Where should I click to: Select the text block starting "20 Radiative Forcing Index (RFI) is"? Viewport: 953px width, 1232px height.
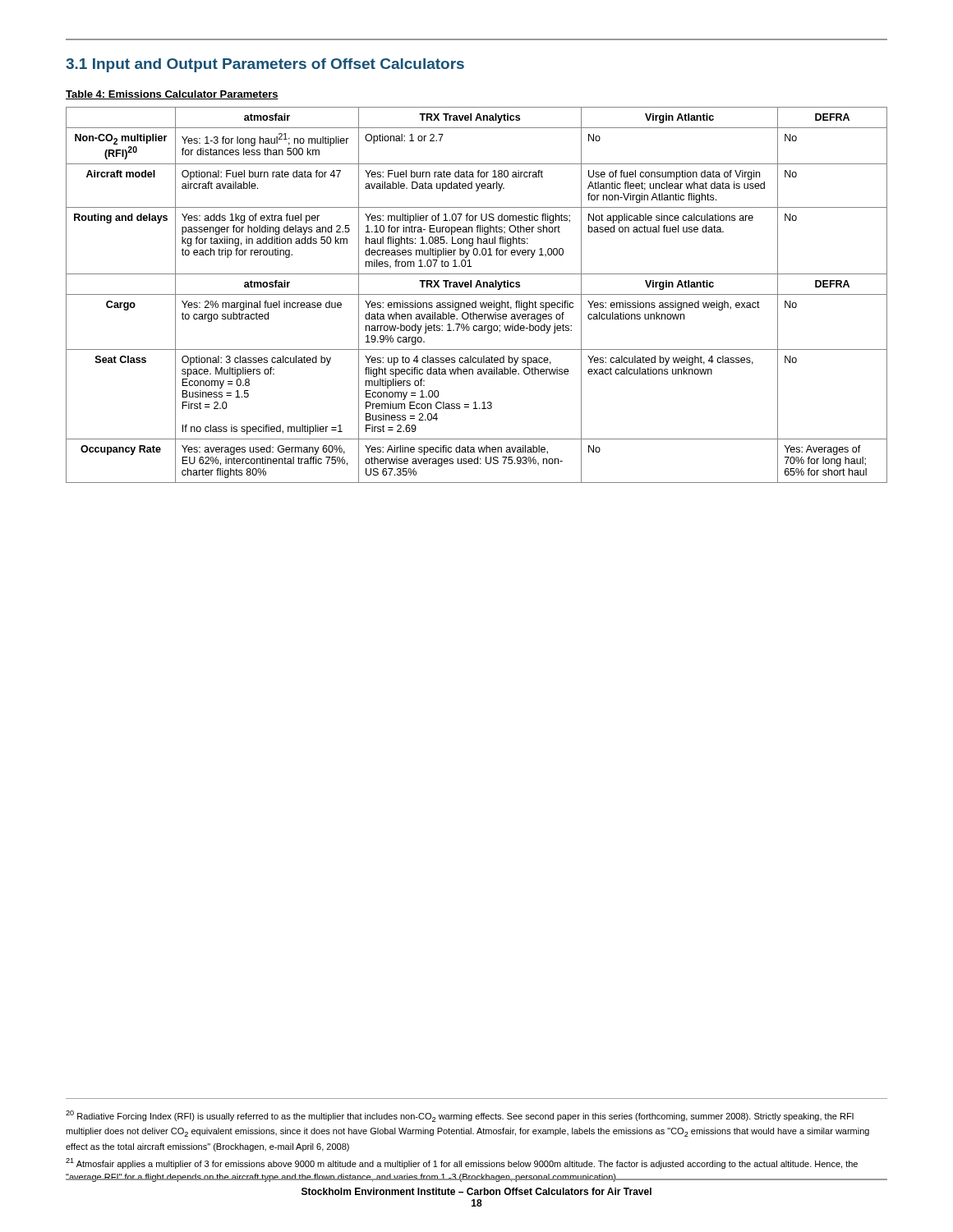coord(476,1131)
